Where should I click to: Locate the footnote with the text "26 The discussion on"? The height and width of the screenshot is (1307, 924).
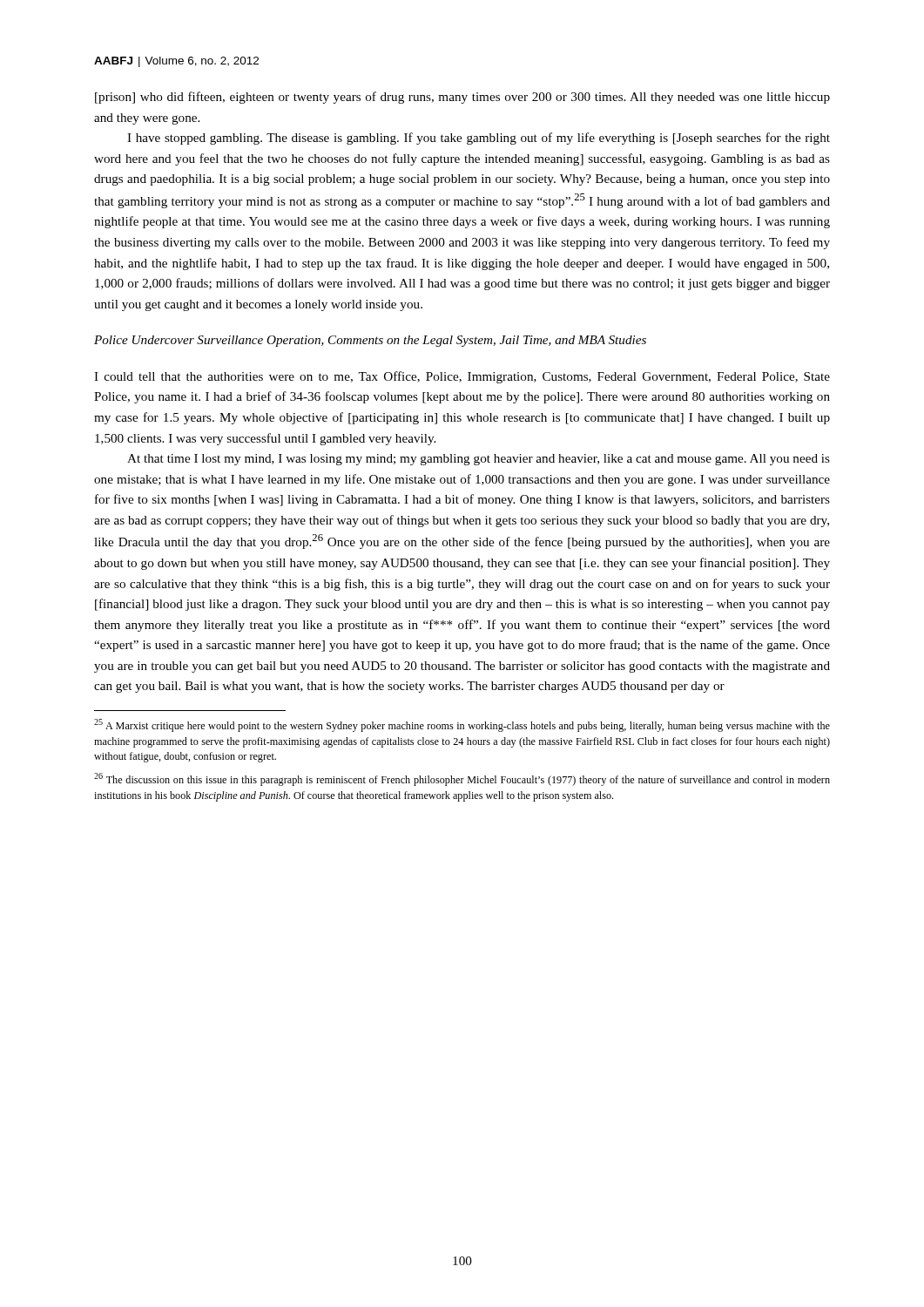point(462,786)
